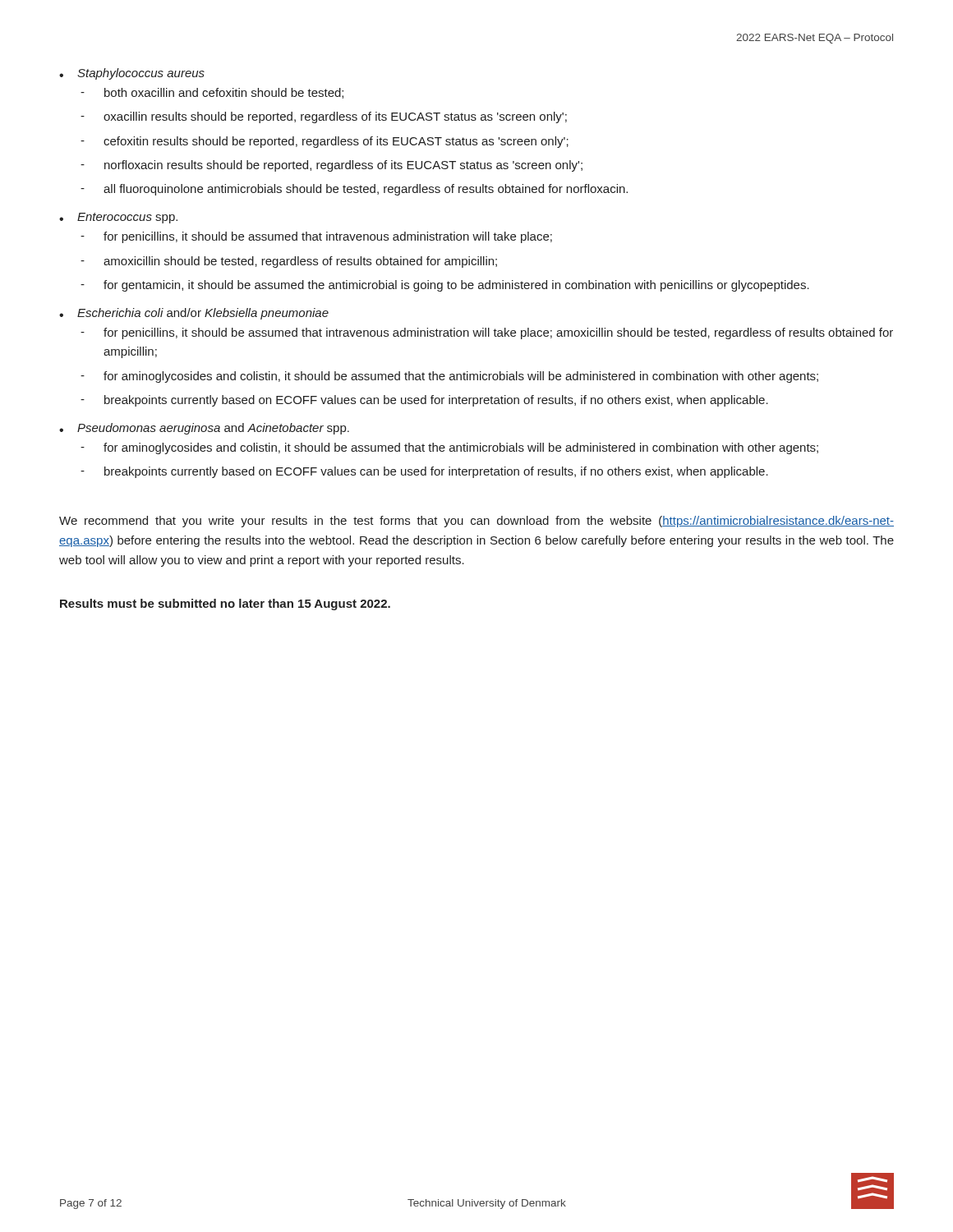Find the region starting "Results must be submitted no later than"
The width and height of the screenshot is (953, 1232).
coord(225,603)
